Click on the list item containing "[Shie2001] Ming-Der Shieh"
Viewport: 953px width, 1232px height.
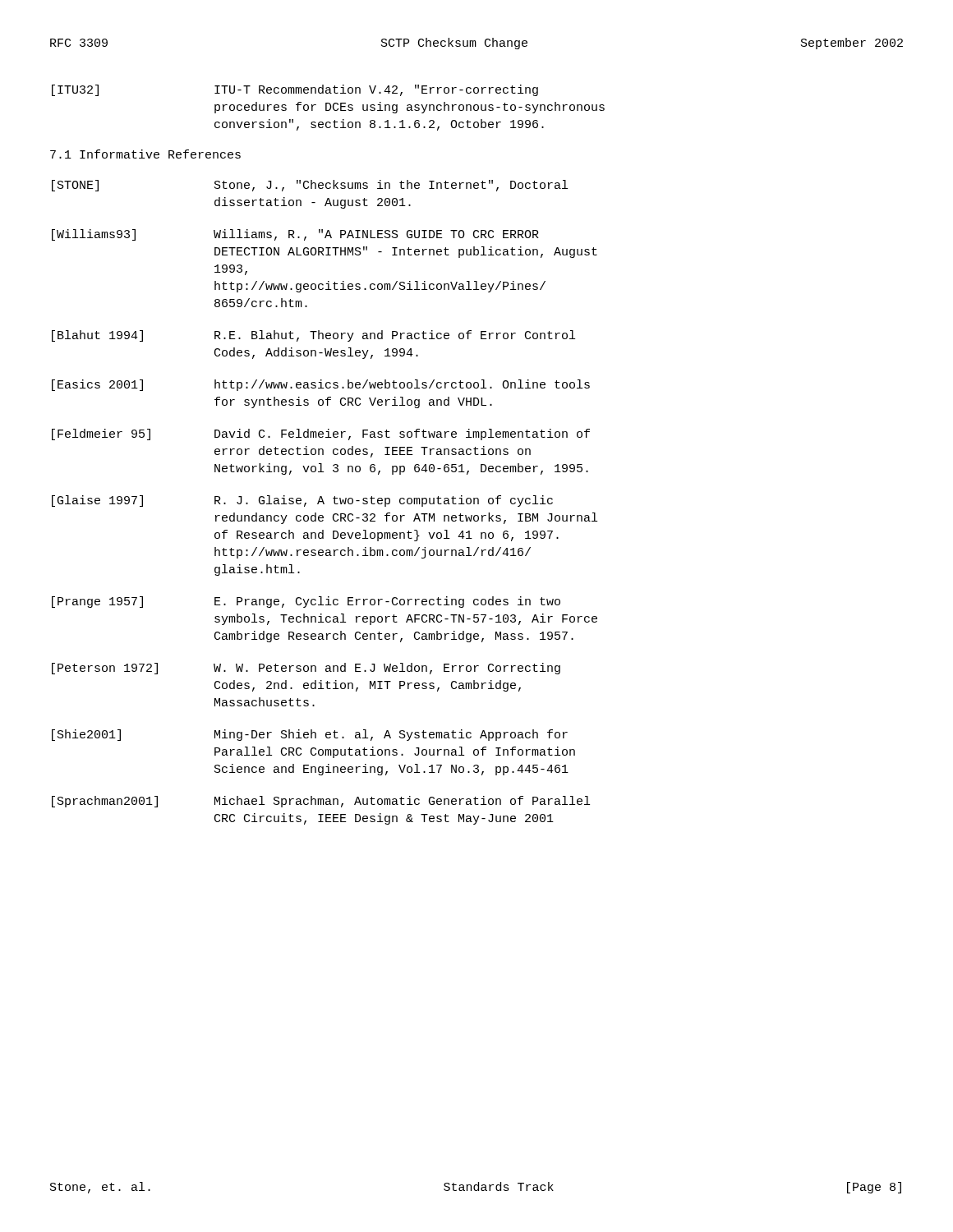pyautogui.click(x=476, y=753)
